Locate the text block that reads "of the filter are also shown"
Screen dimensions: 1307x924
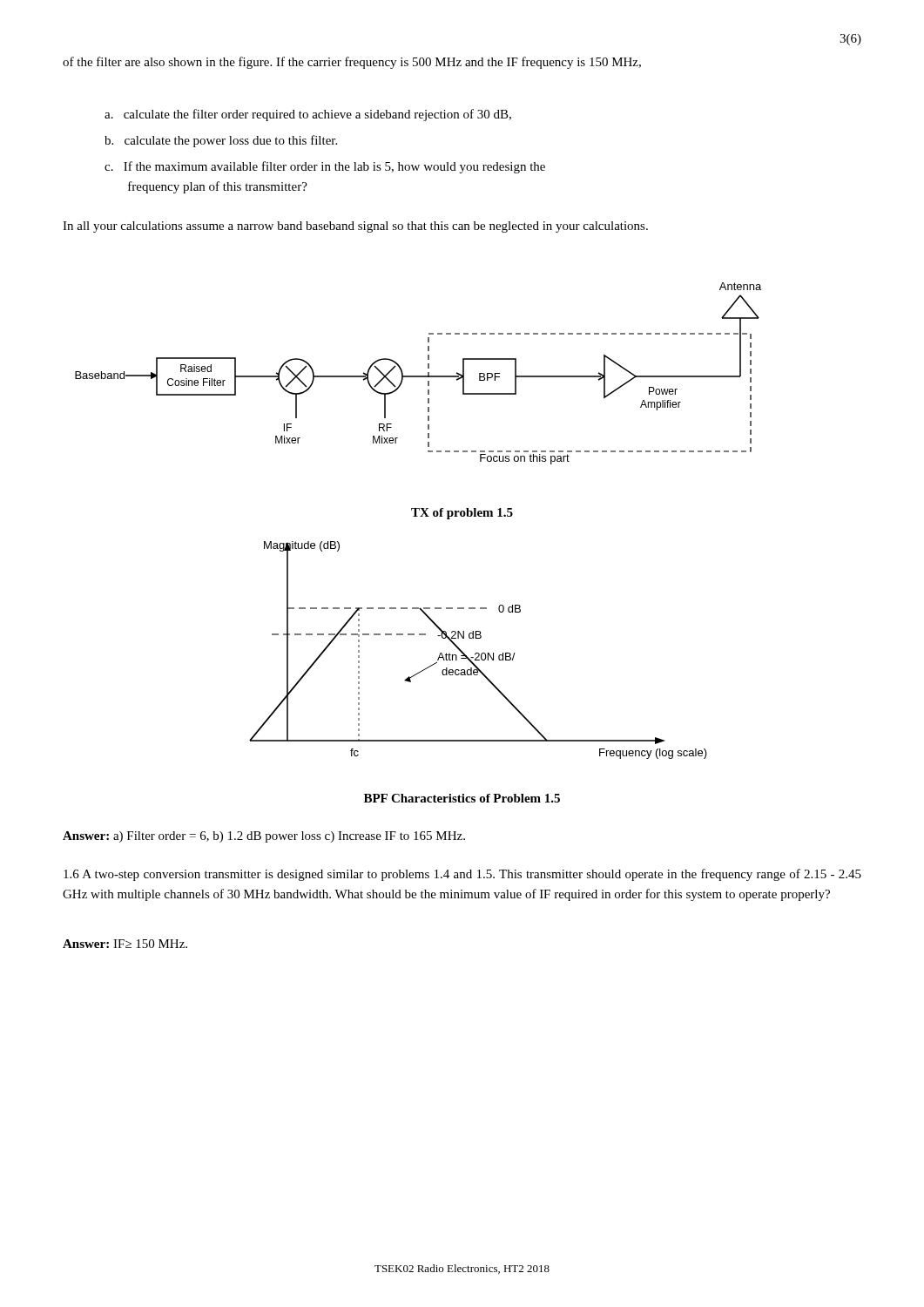(352, 62)
